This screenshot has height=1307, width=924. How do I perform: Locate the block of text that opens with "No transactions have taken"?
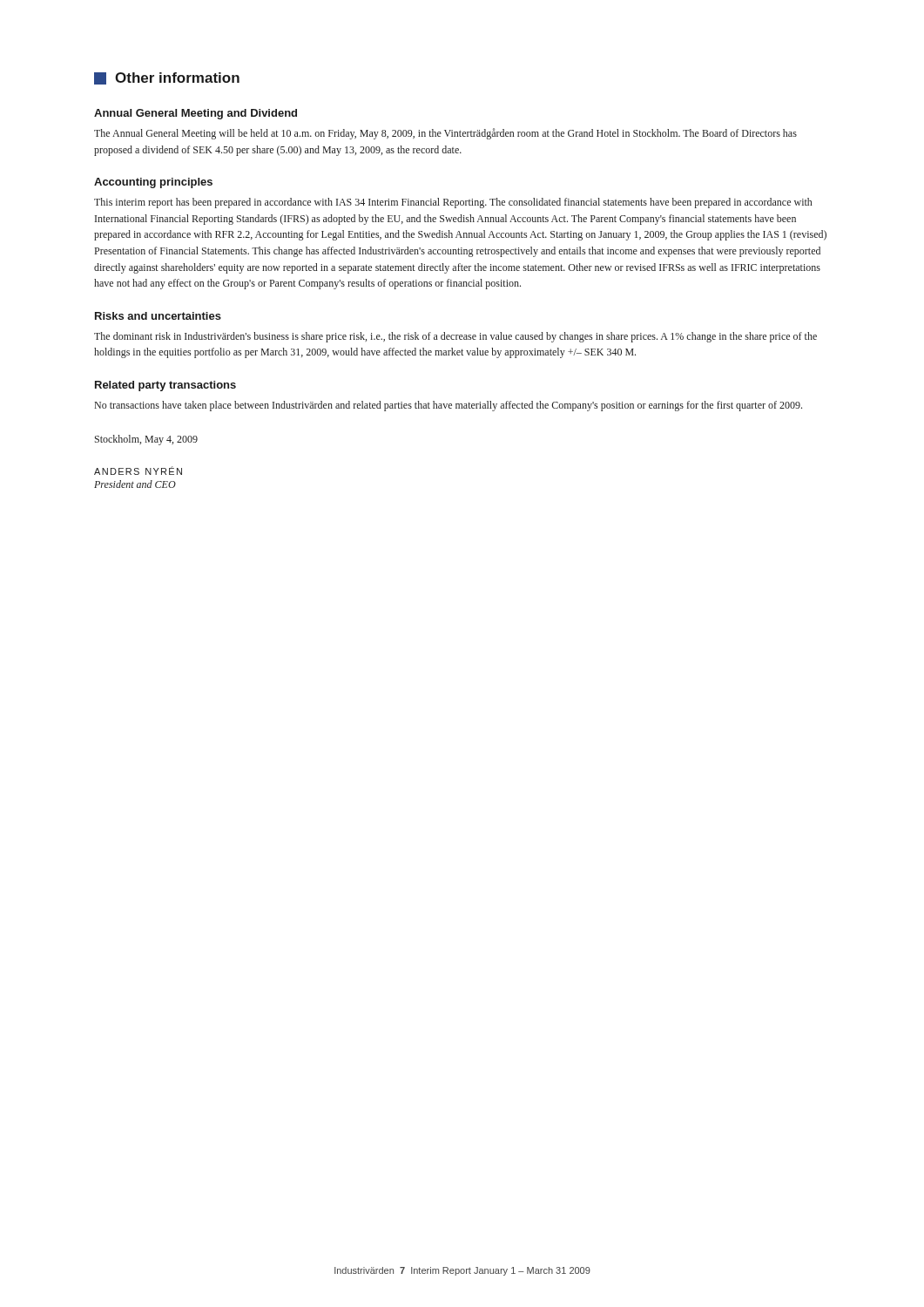coord(449,405)
